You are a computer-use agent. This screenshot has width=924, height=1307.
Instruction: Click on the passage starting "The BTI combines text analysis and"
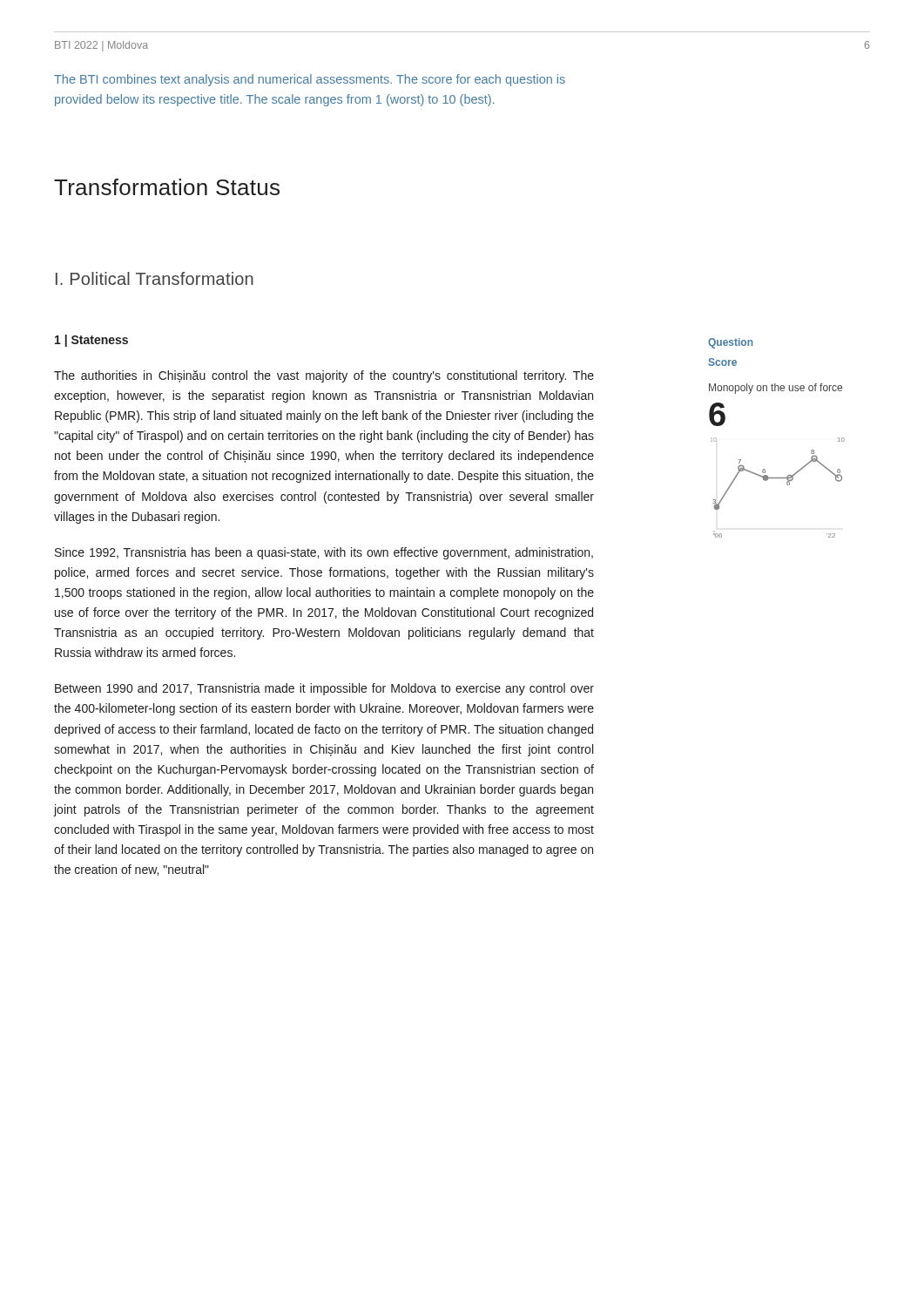click(x=310, y=89)
